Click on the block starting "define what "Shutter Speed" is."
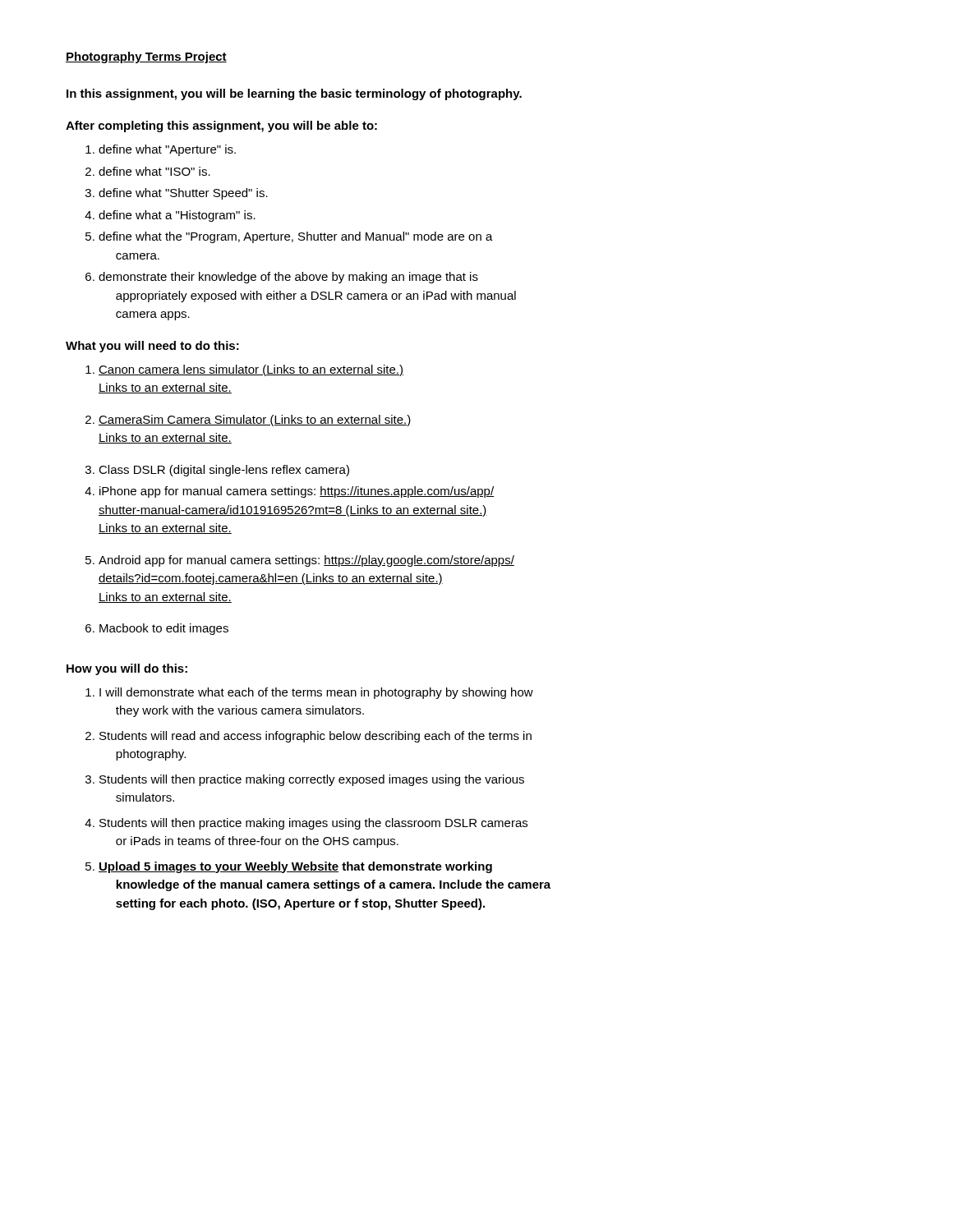The height and width of the screenshot is (1232, 953). coord(183,194)
